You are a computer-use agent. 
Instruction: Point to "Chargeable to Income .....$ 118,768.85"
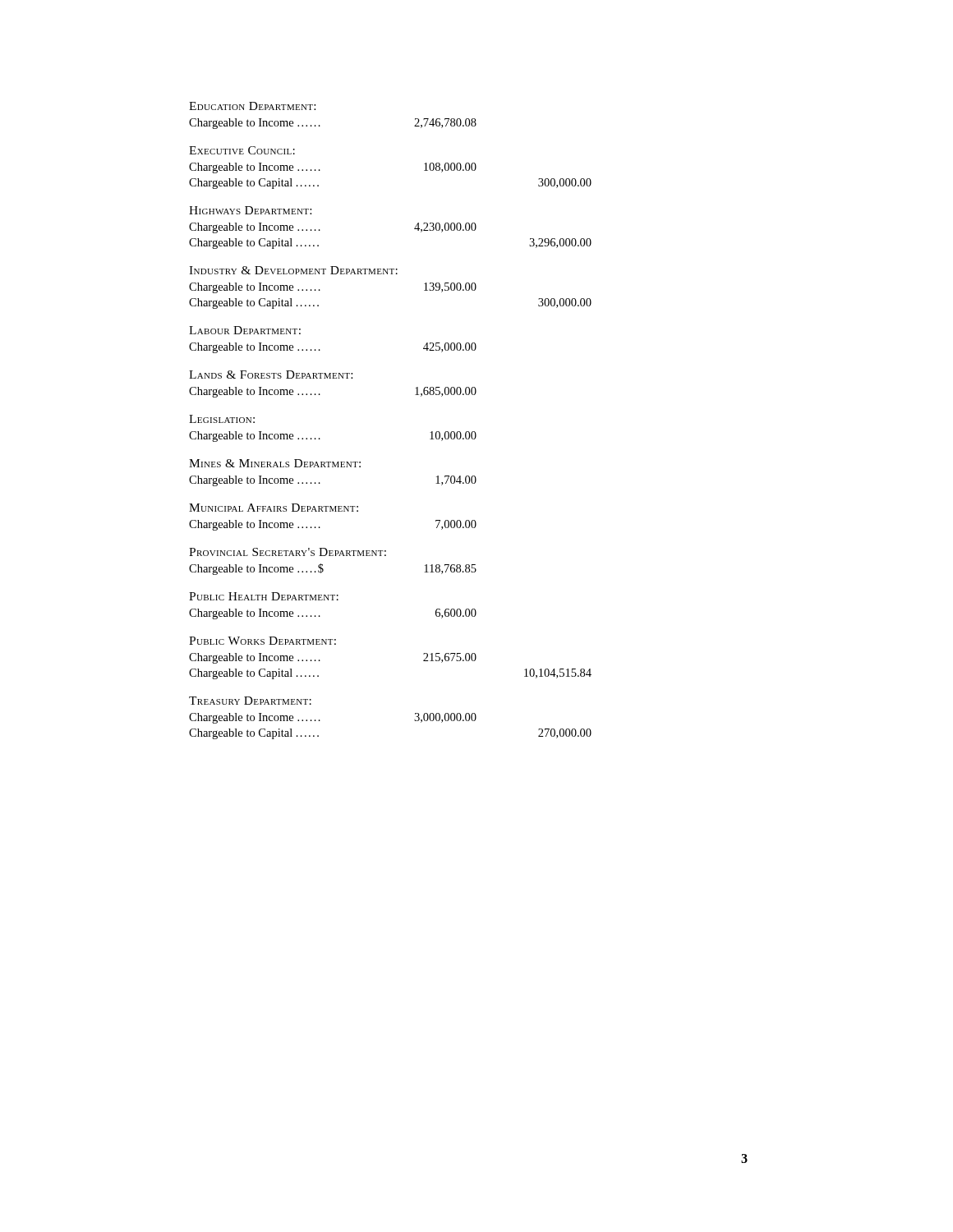pyautogui.click(x=444, y=569)
